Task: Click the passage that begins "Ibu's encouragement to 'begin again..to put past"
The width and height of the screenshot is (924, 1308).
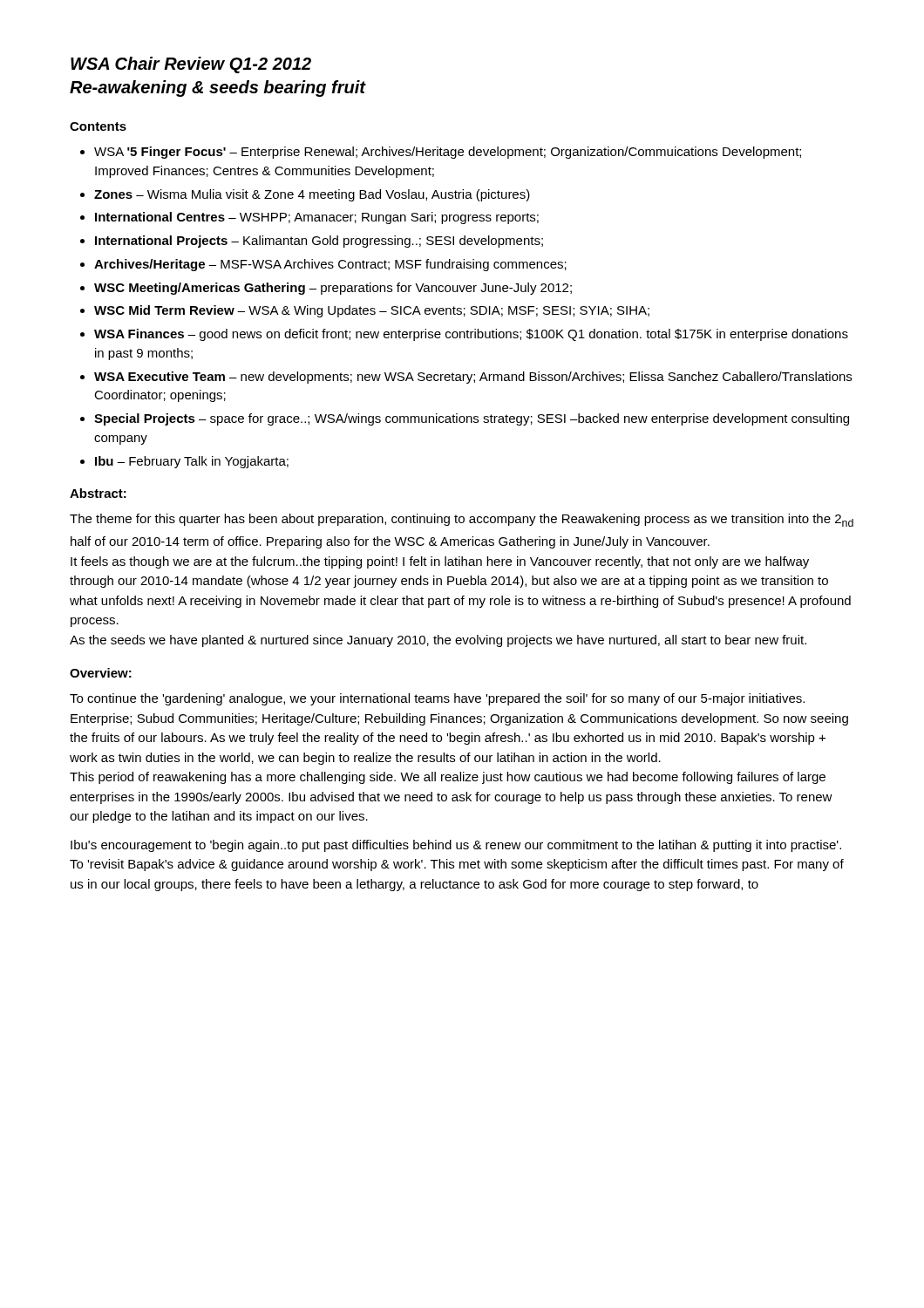Action: 462,864
